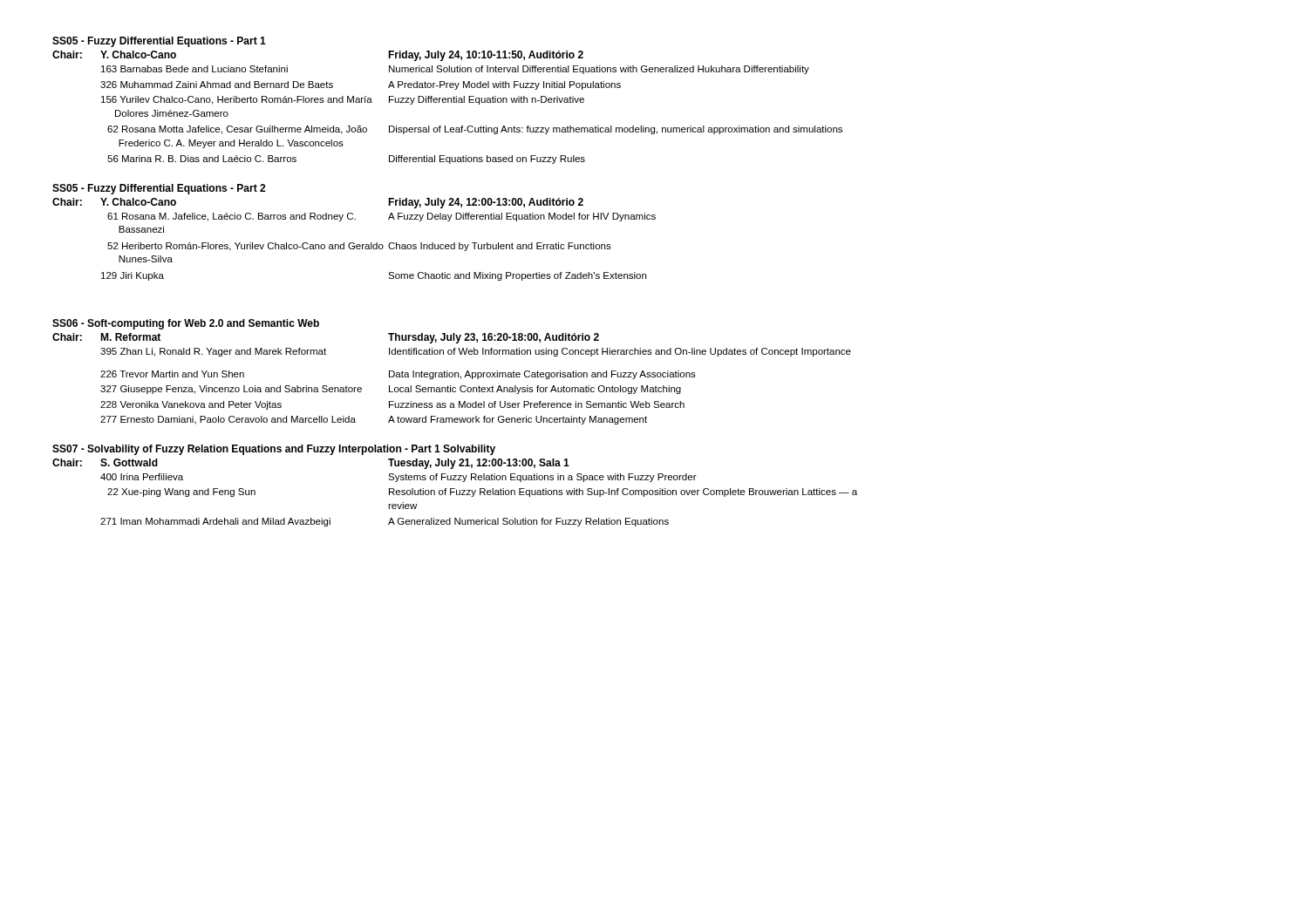Image resolution: width=1308 pixels, height=924 pixels.
Task: Click on the list item with the text "56 Marina R. B. Dias and Laécio C."
Action: click(x=193, y=159)
